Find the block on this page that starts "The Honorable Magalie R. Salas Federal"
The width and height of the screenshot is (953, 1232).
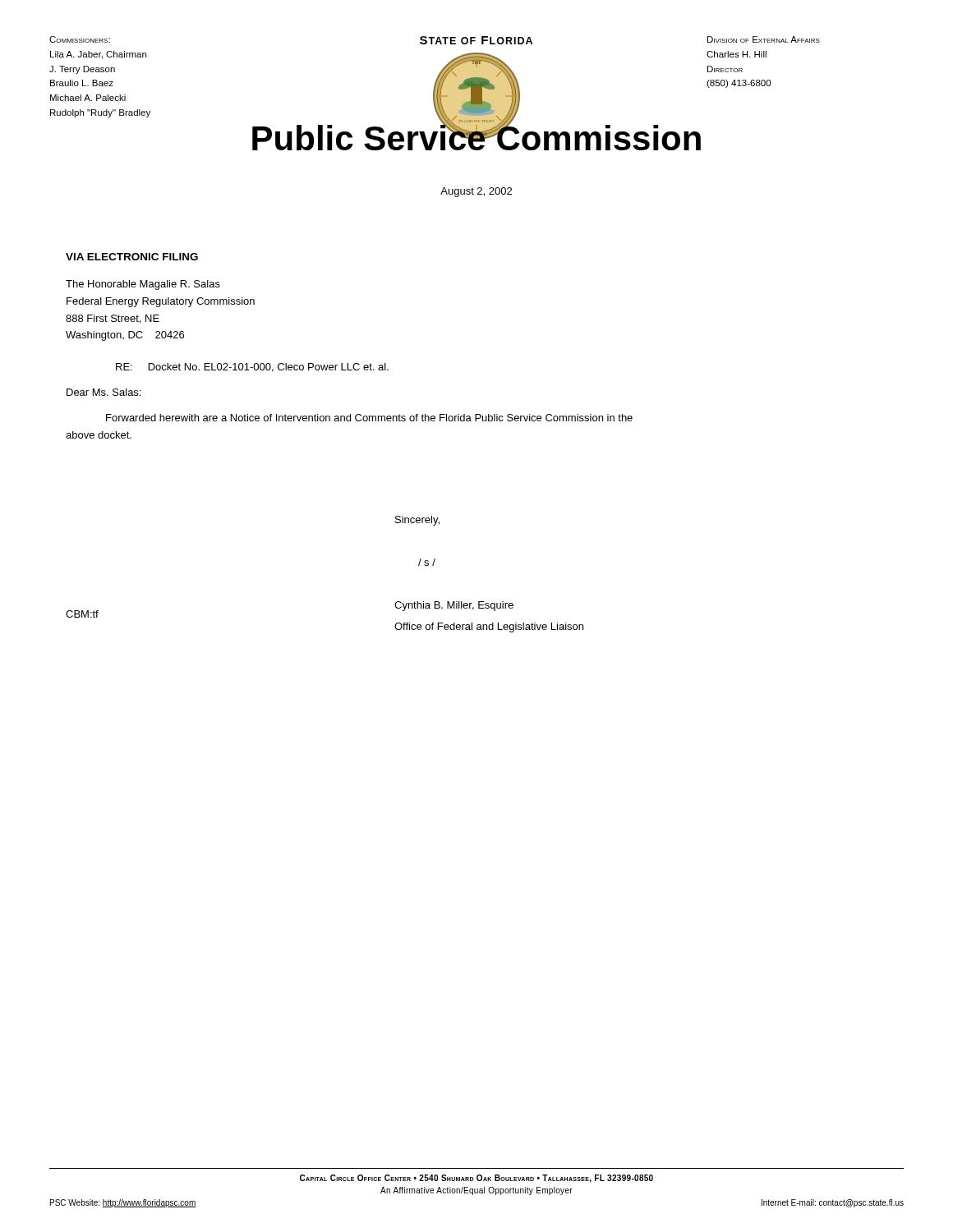160,309
